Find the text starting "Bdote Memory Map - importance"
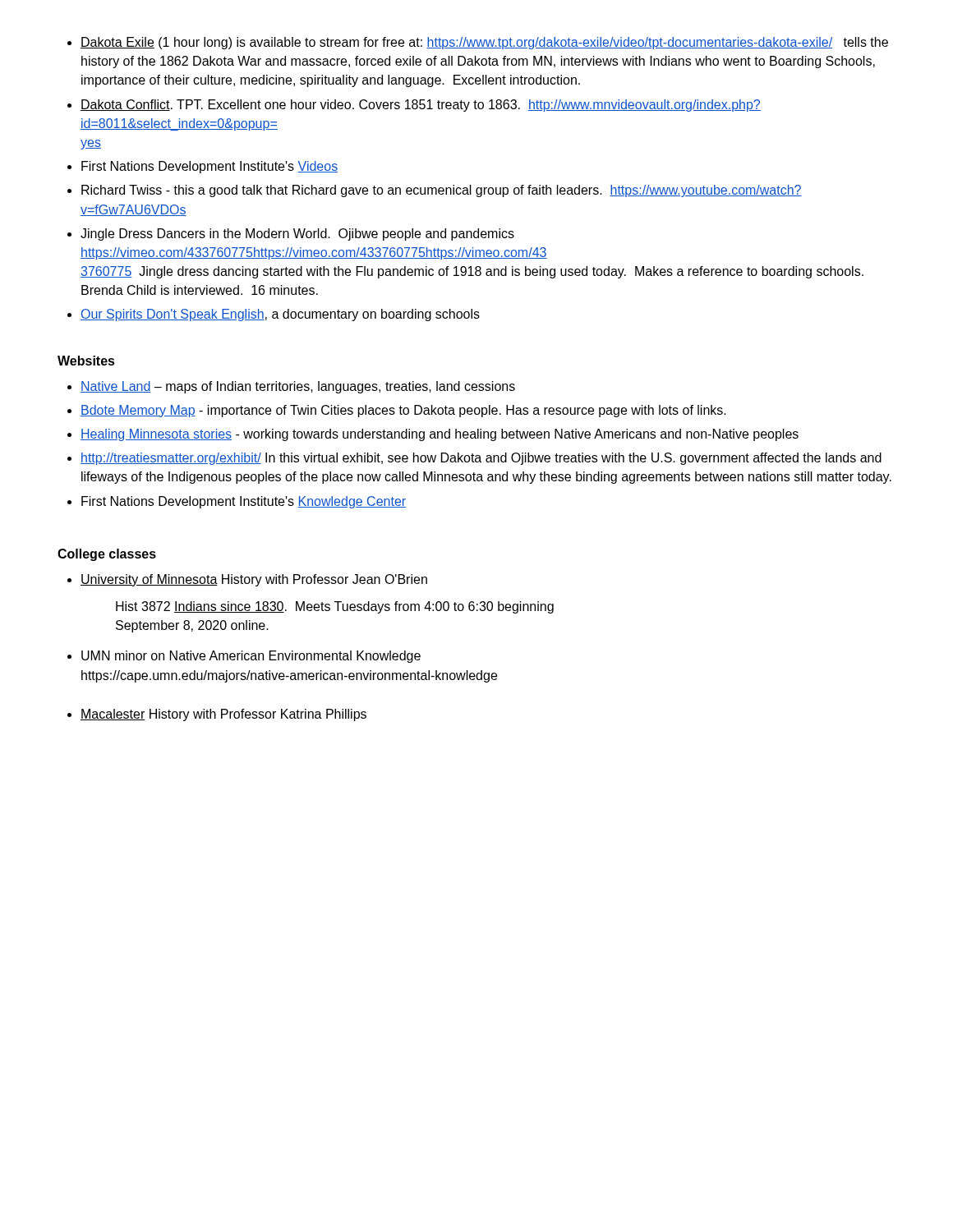This screenshot has height=1232, width=953. point(476,410)
